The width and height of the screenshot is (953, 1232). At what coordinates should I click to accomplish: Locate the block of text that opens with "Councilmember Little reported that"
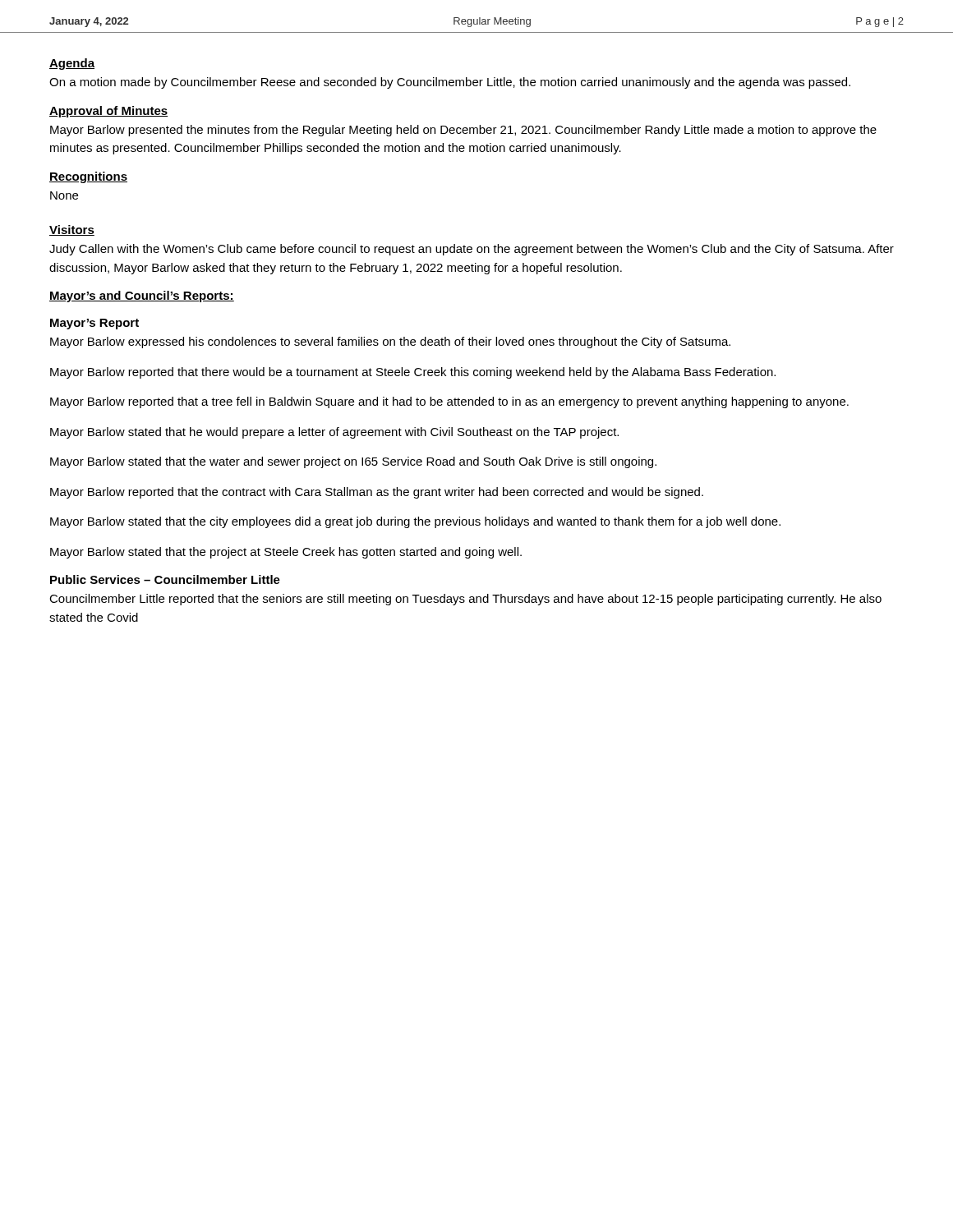(x=476, y=608)
